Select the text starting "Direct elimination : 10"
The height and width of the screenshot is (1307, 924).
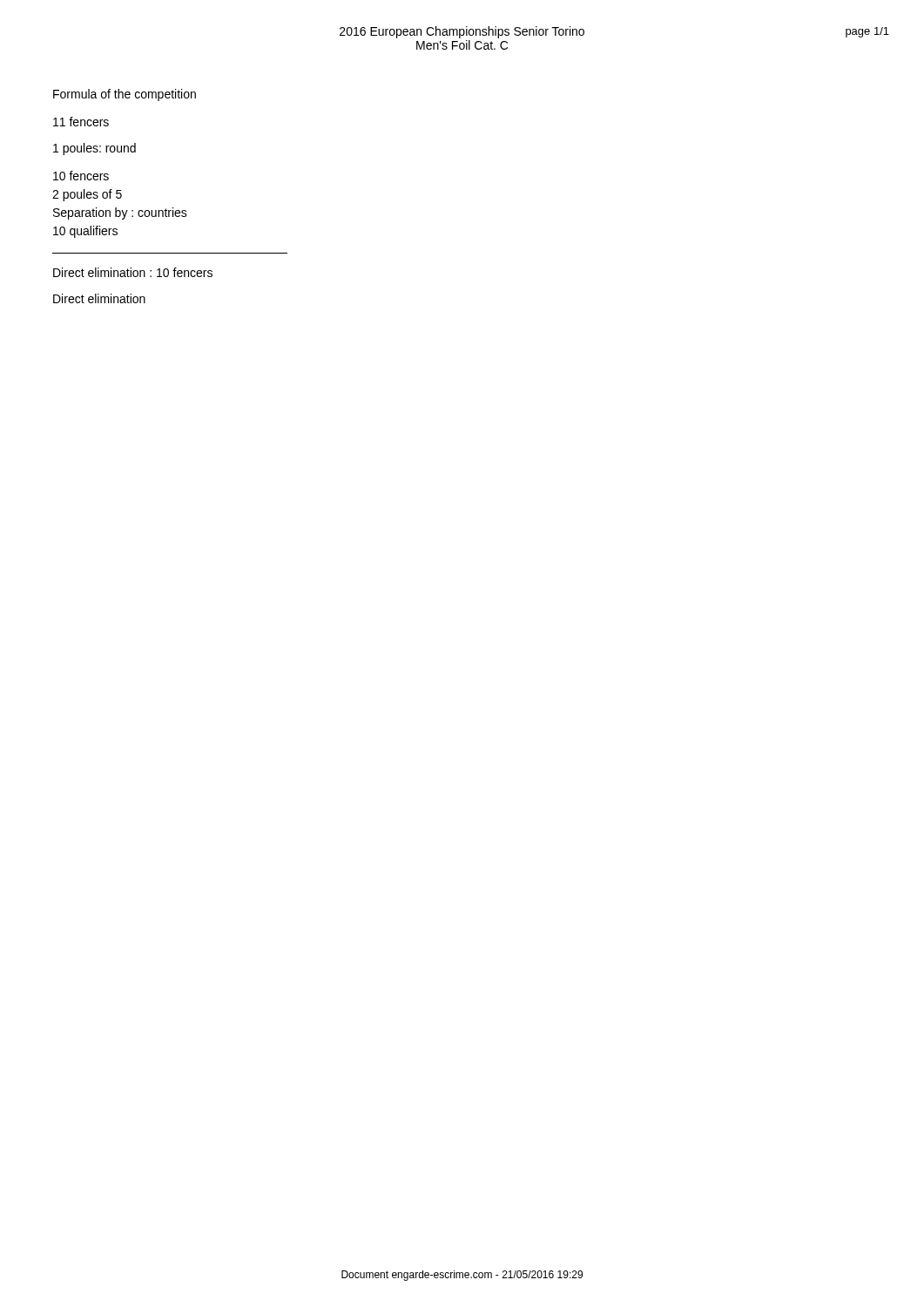133,273
